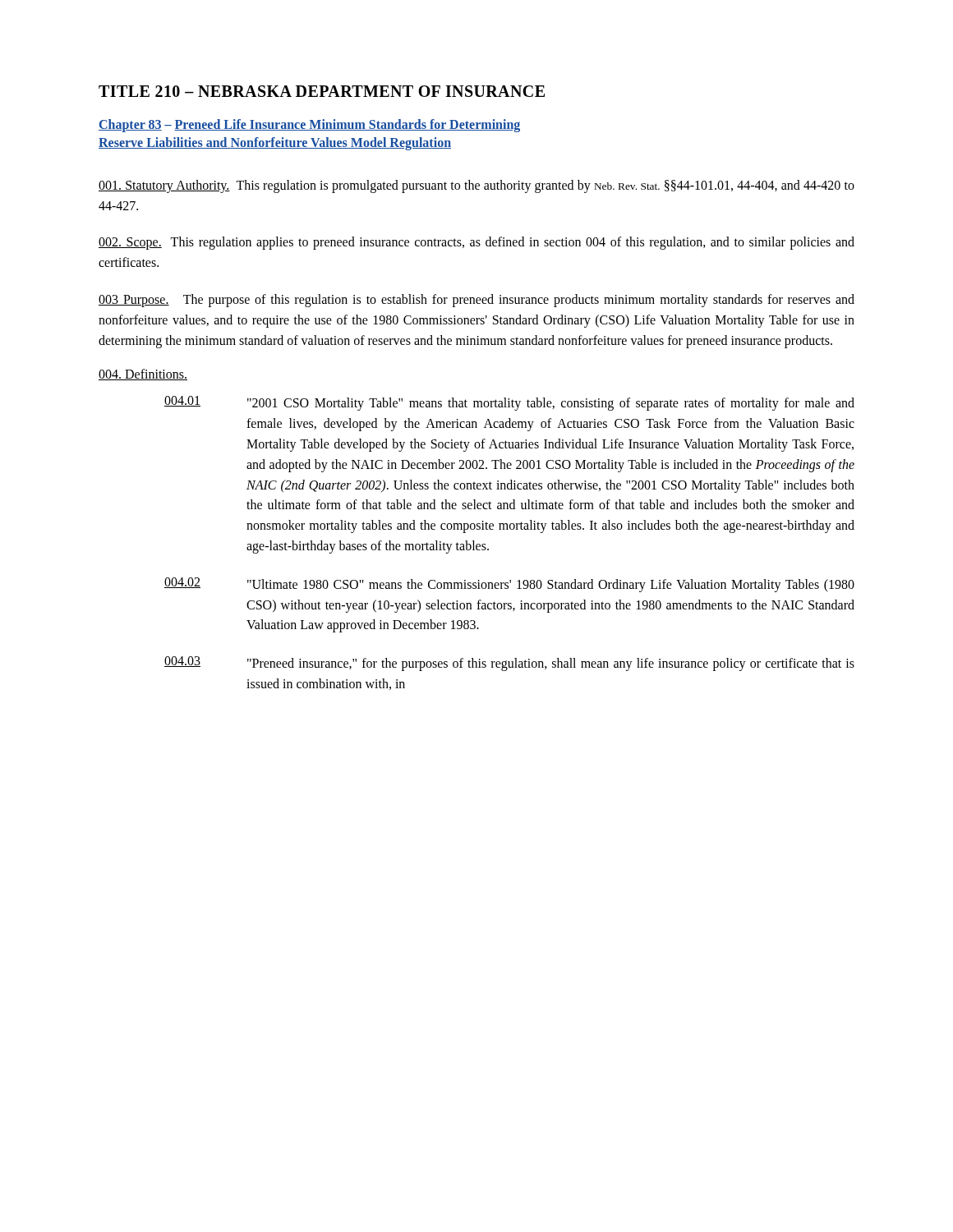Select the list item that says "004.03 "Preneed insurance," for"

click(x=509, y=674)
